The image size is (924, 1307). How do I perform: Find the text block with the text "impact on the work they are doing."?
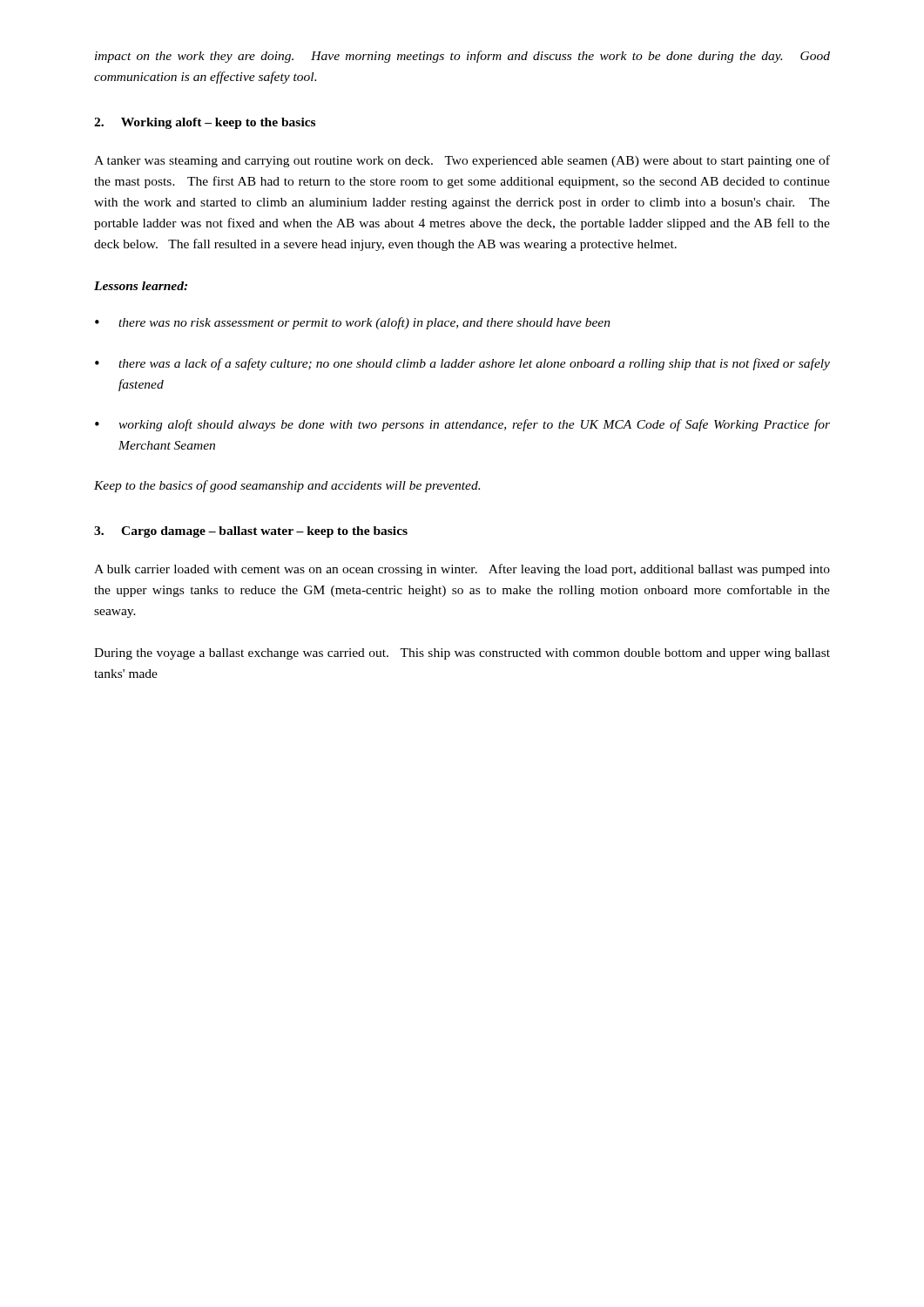tap(462, 66)
